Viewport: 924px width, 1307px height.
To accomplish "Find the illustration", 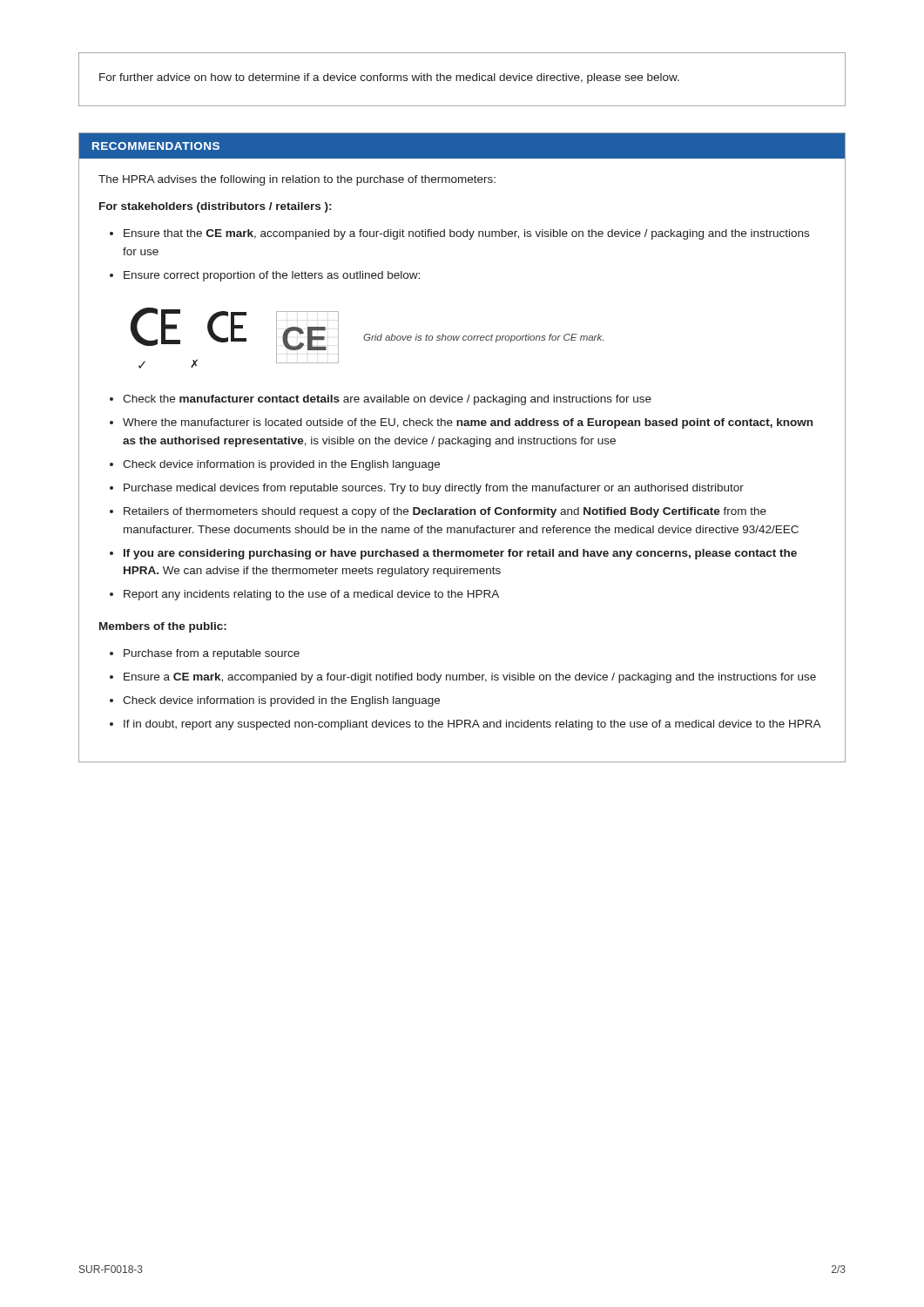I will [x=475, y=338].
